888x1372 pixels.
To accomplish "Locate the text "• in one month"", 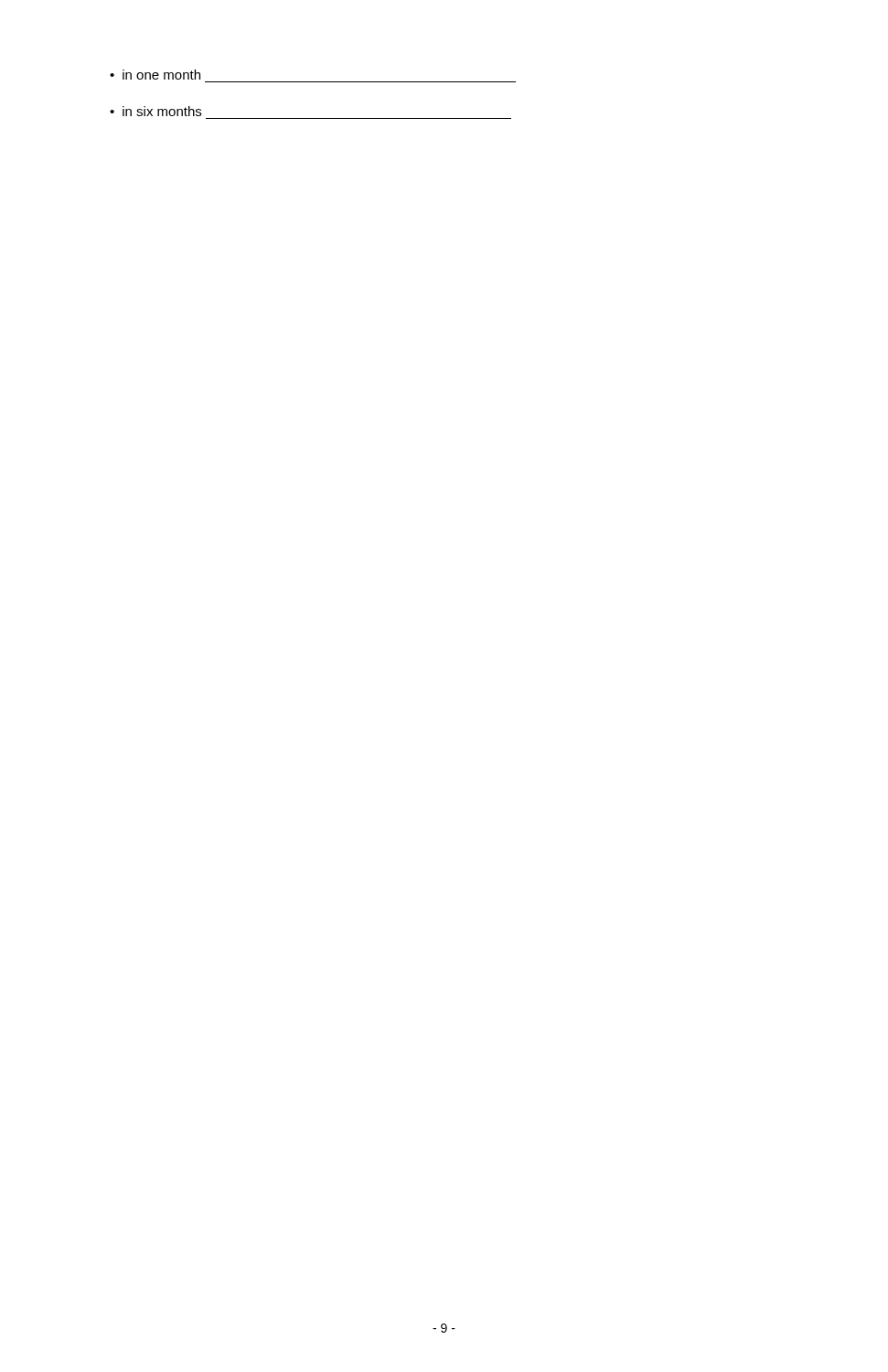I will tap(313, 74).
